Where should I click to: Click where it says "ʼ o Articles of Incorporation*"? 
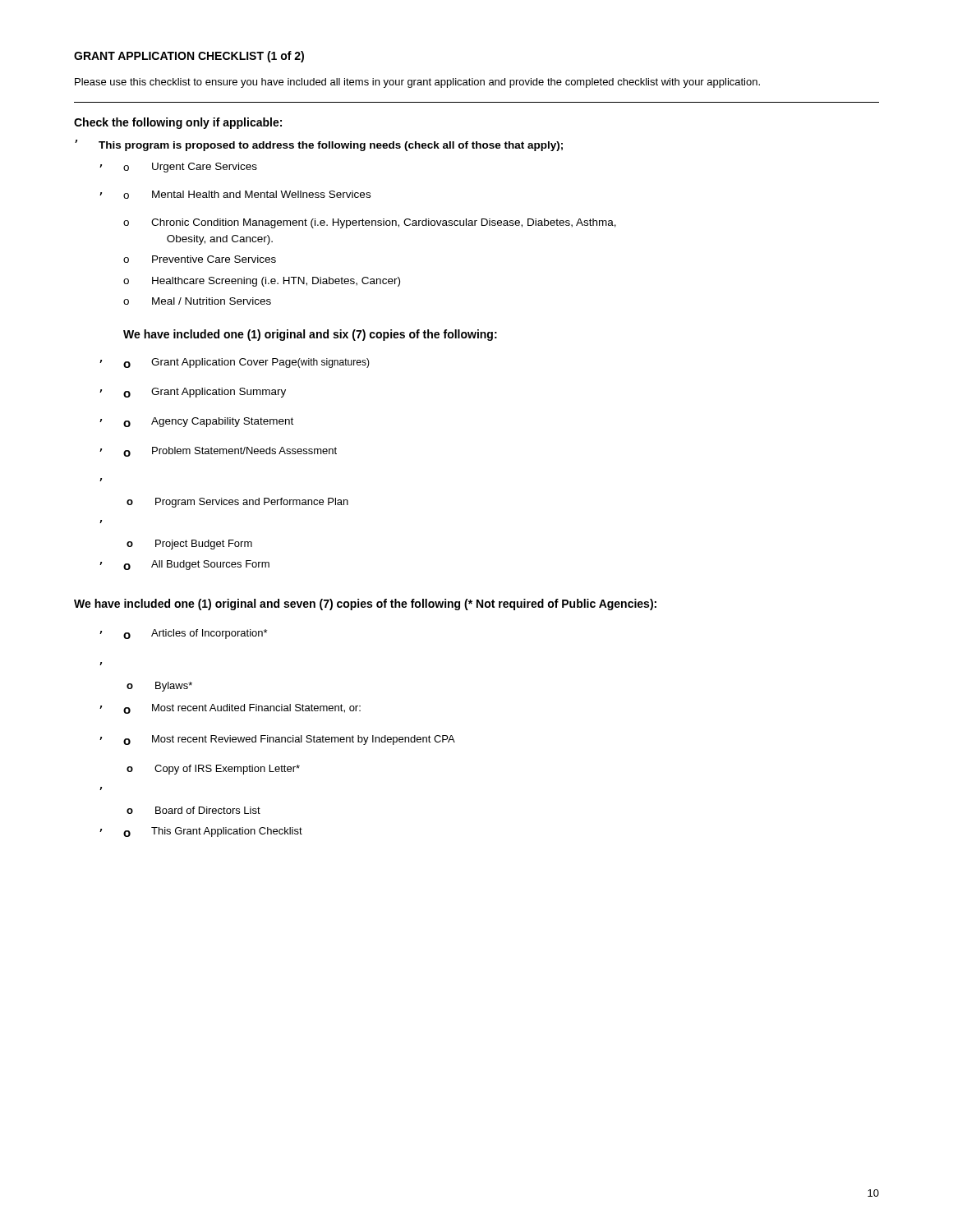tap(183, 634)
